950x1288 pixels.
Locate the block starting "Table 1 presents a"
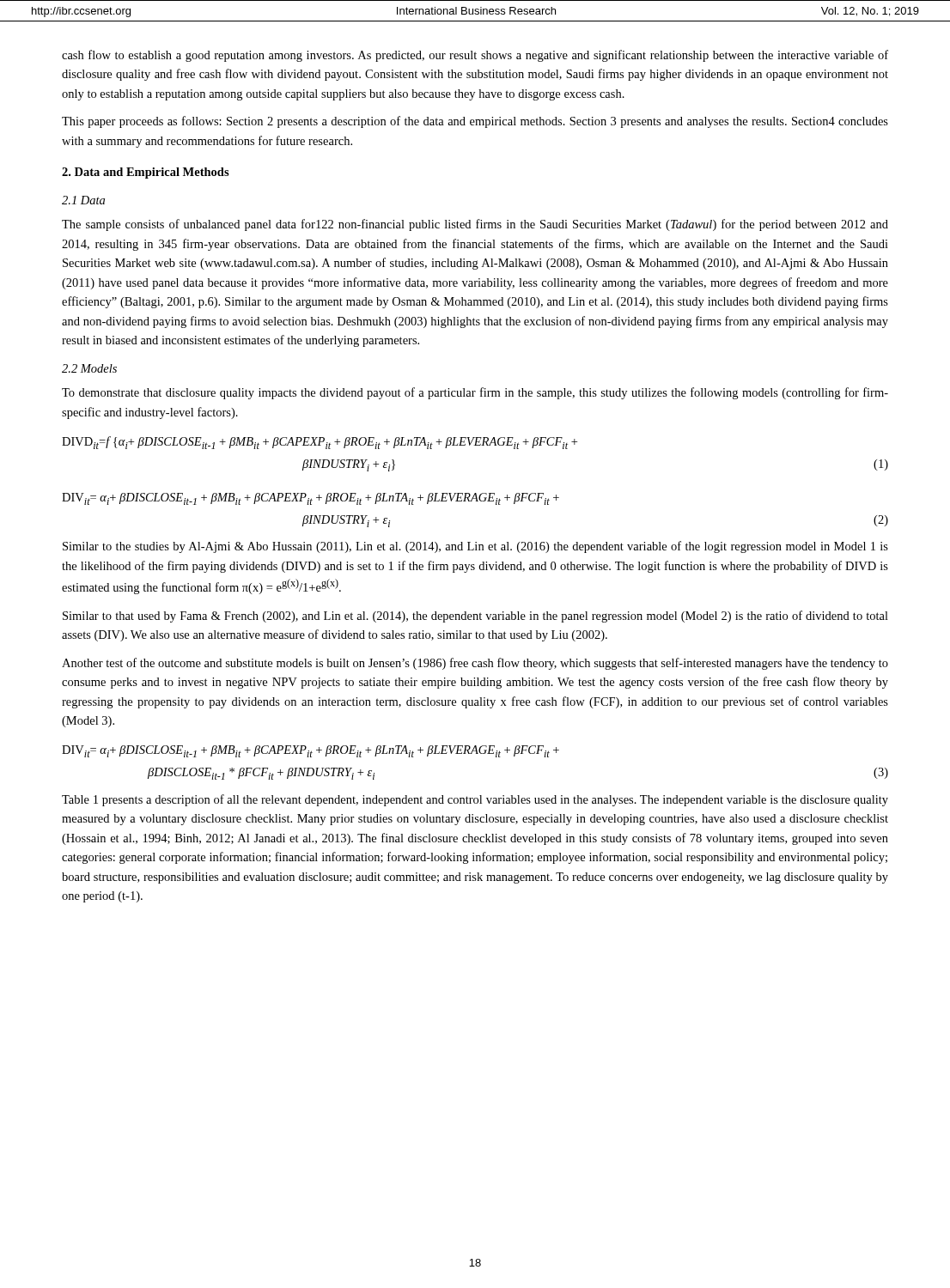(475, 848)
